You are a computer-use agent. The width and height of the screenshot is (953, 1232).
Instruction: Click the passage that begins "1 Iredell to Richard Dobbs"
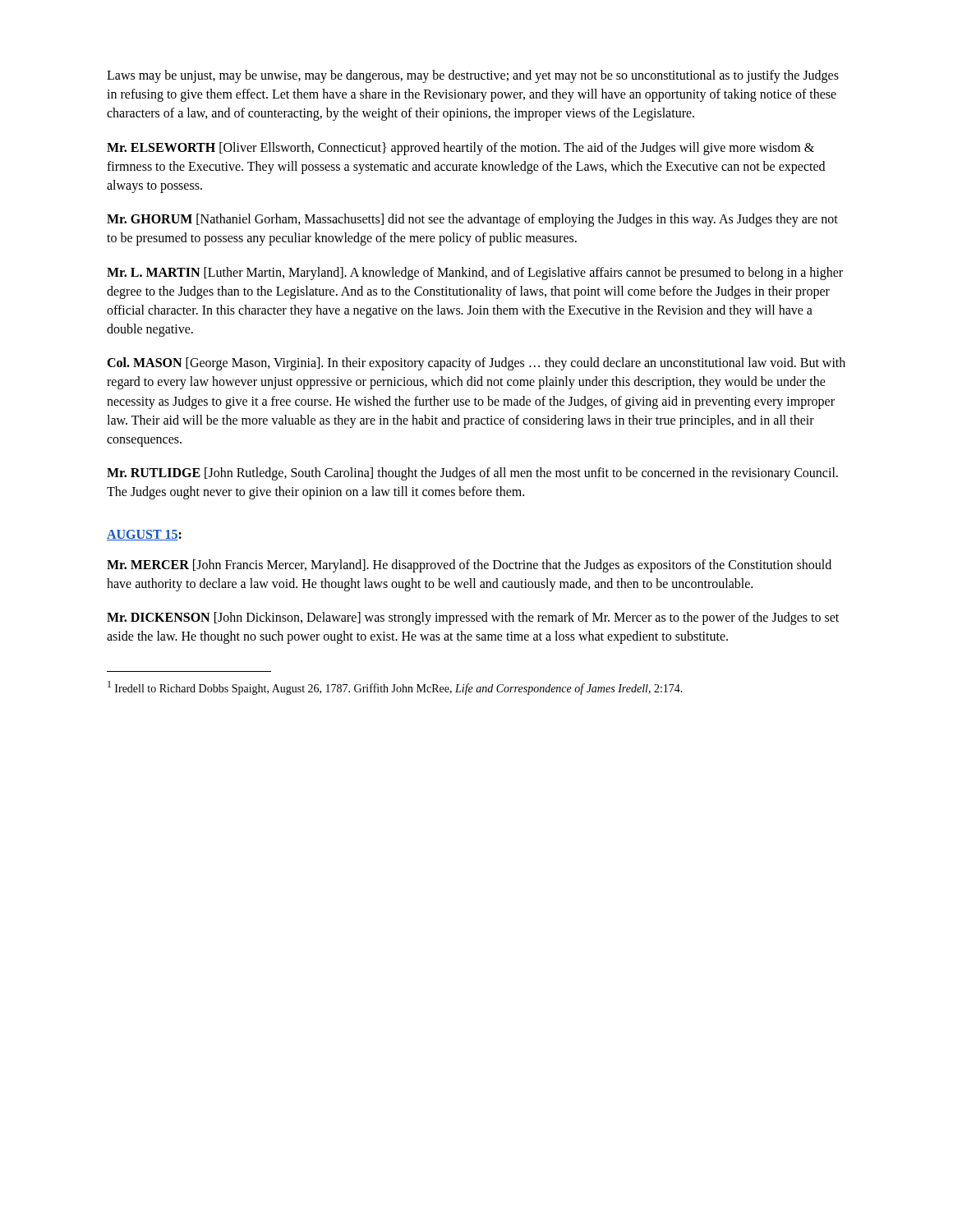pyautogui.click(x=395, y=686)
